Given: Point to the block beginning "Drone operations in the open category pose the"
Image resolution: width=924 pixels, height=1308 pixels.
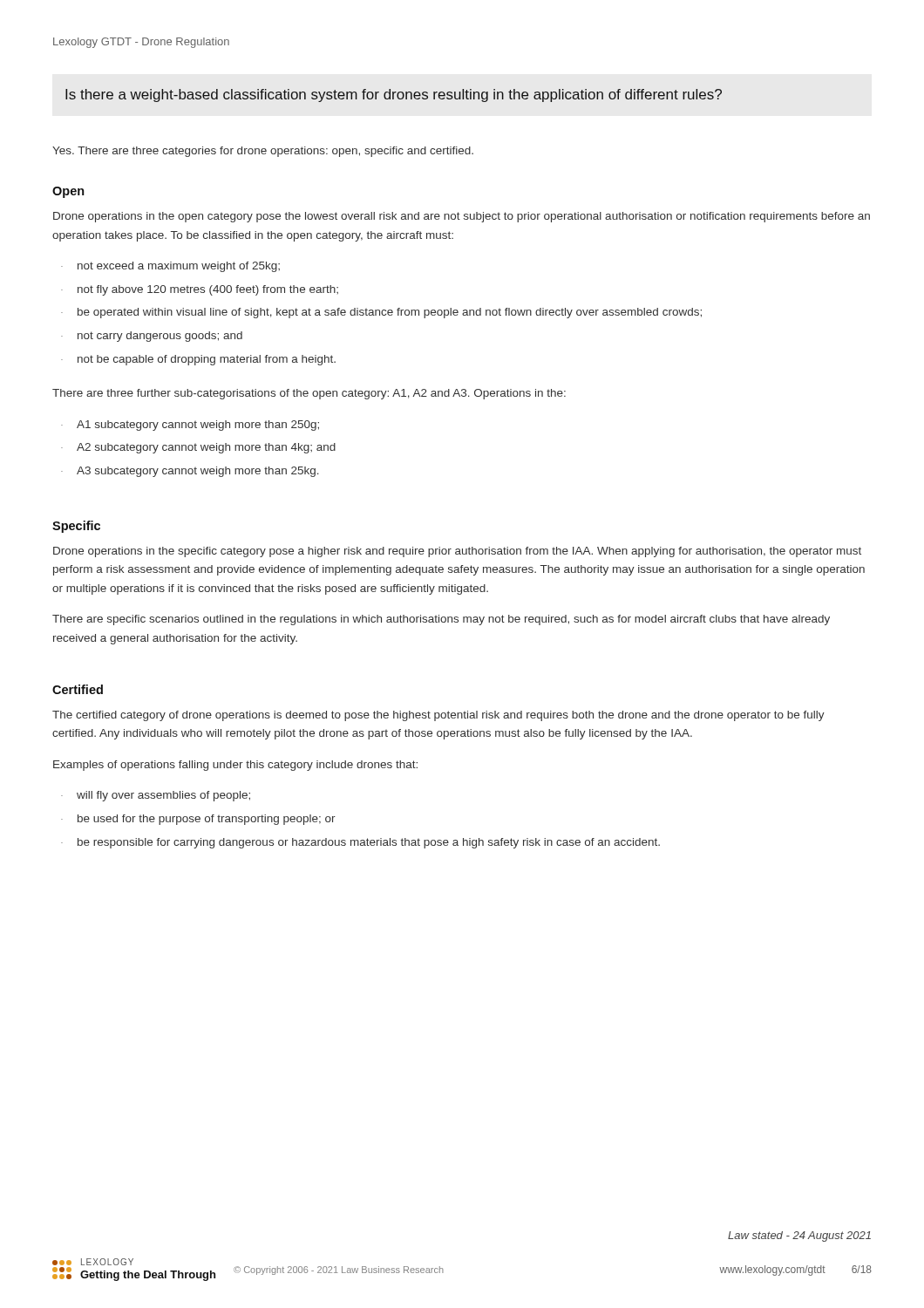Looking at the screenshot, I should point(461,225).
